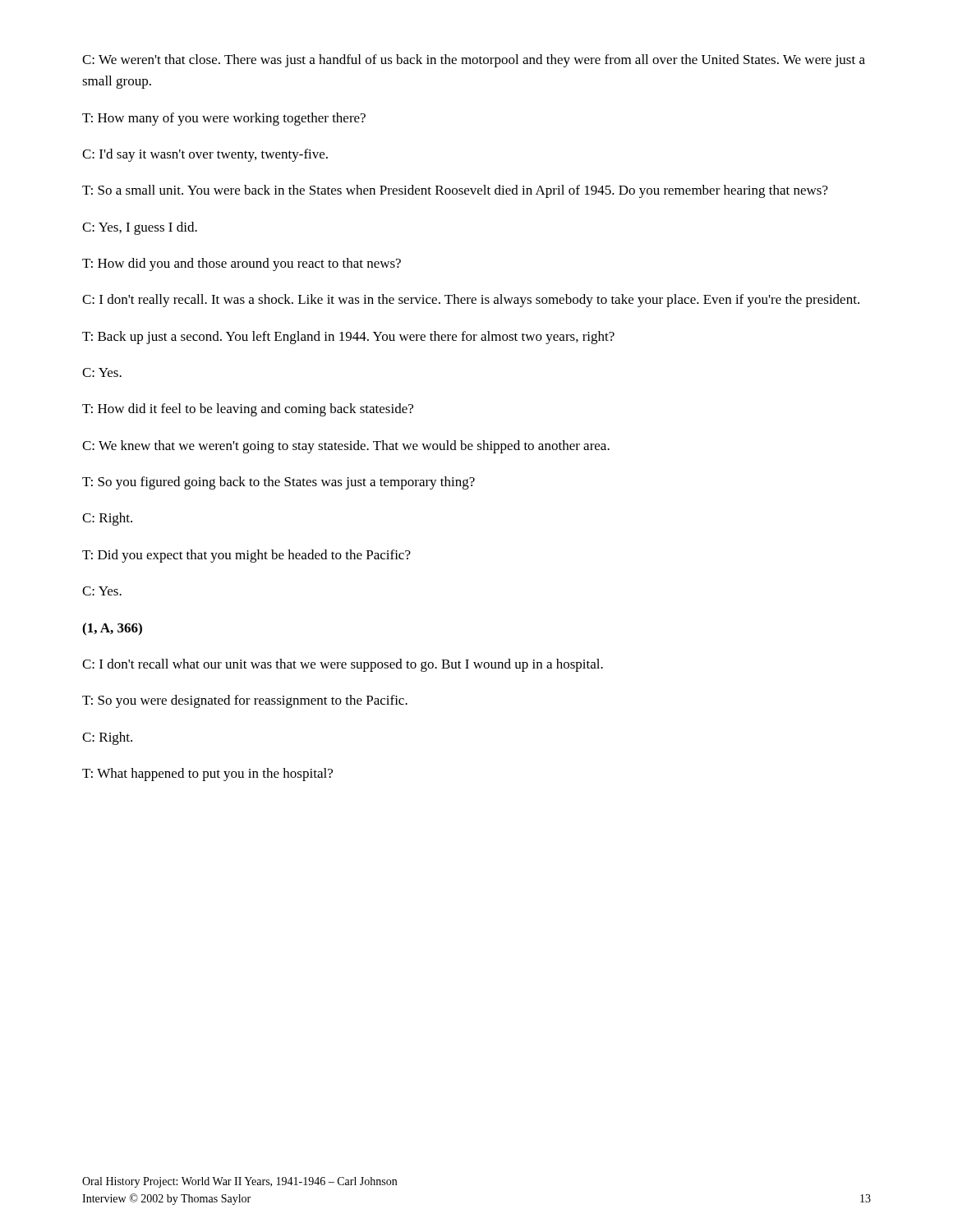This screenshot has height=1232, width=953.
Task: Select the text block that says "C: I'd say it"
Action: [205, 154]
